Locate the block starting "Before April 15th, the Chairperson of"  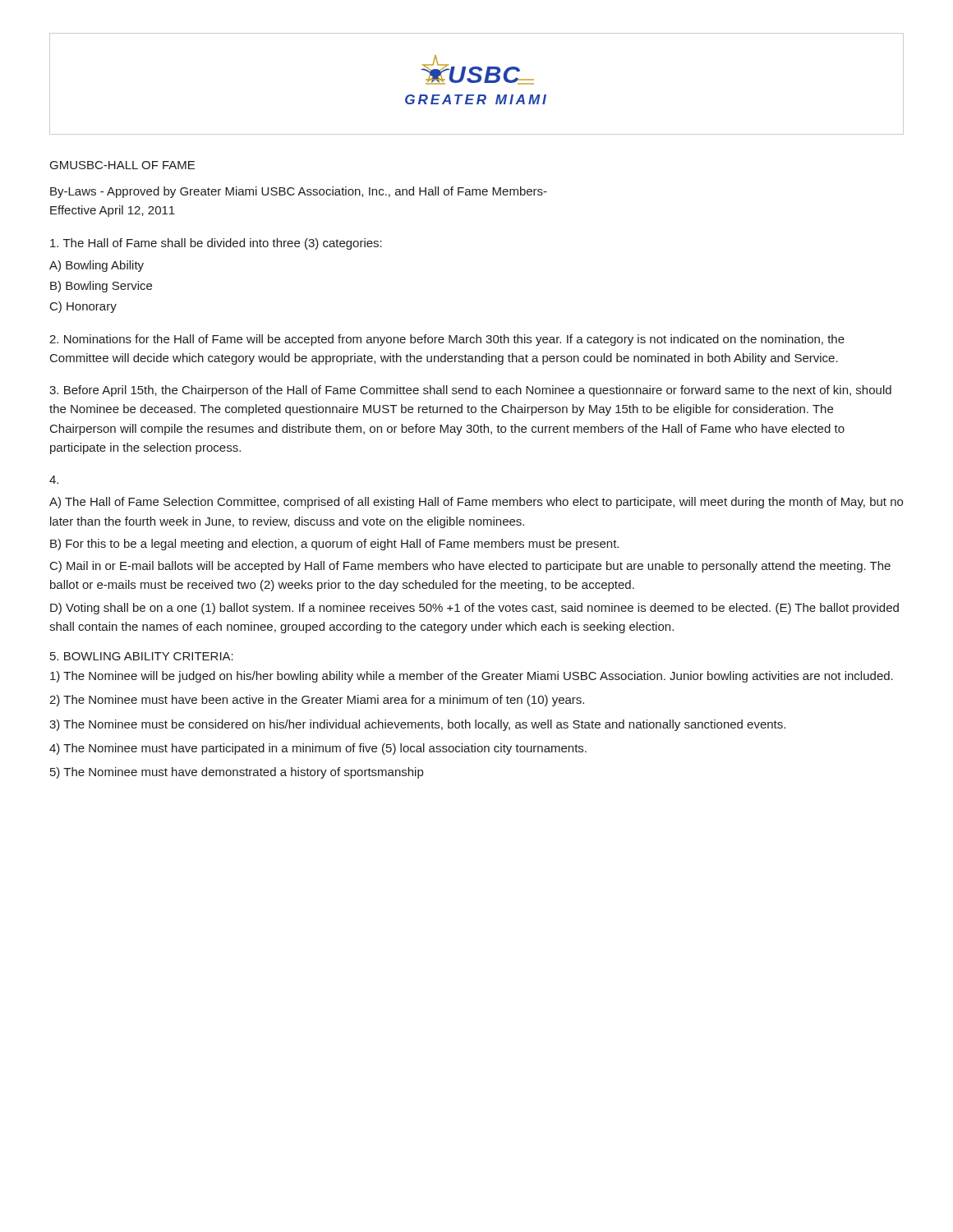(x=471, y=418)
